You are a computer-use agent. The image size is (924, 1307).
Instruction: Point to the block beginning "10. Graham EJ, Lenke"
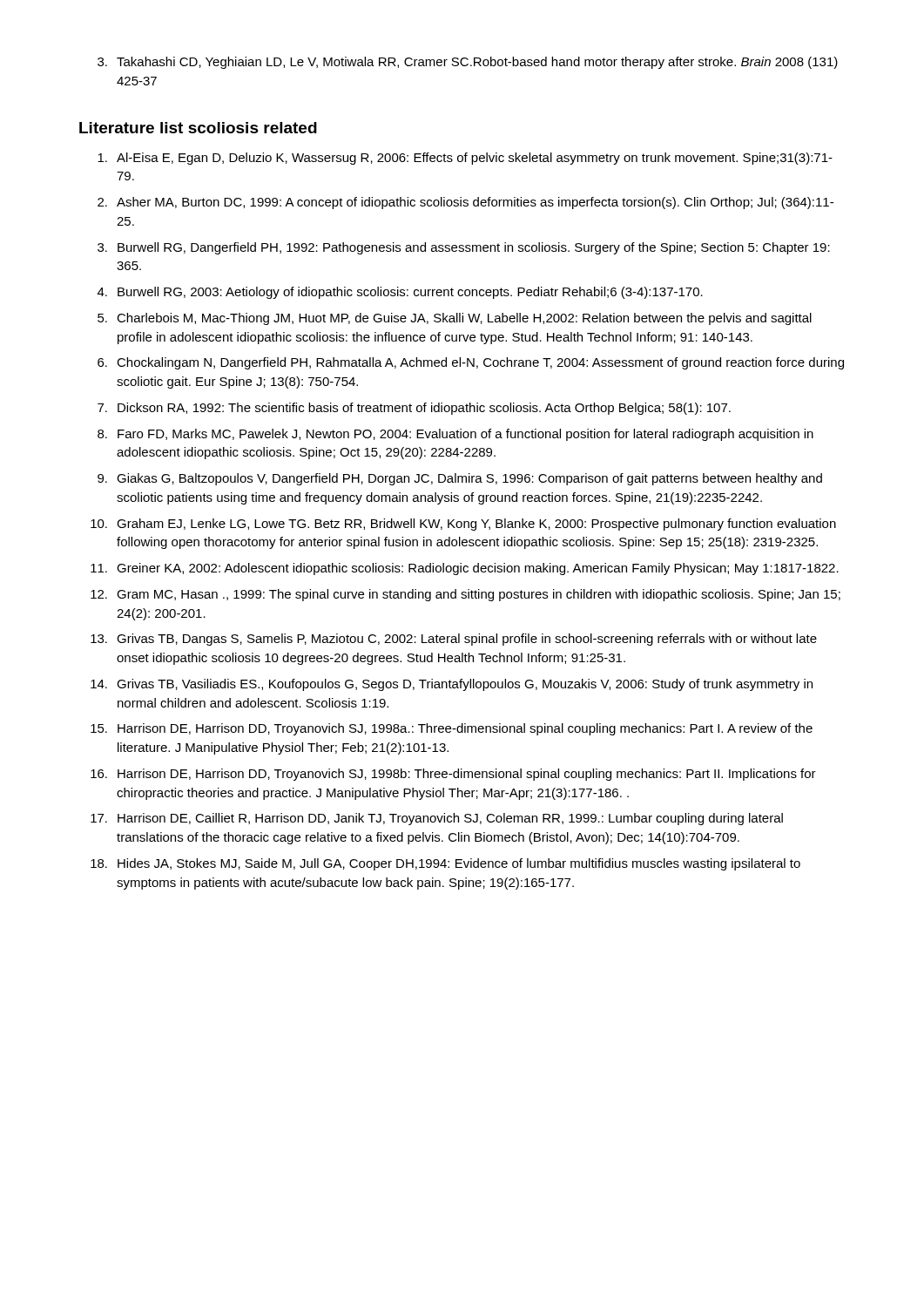click(462, 533)
